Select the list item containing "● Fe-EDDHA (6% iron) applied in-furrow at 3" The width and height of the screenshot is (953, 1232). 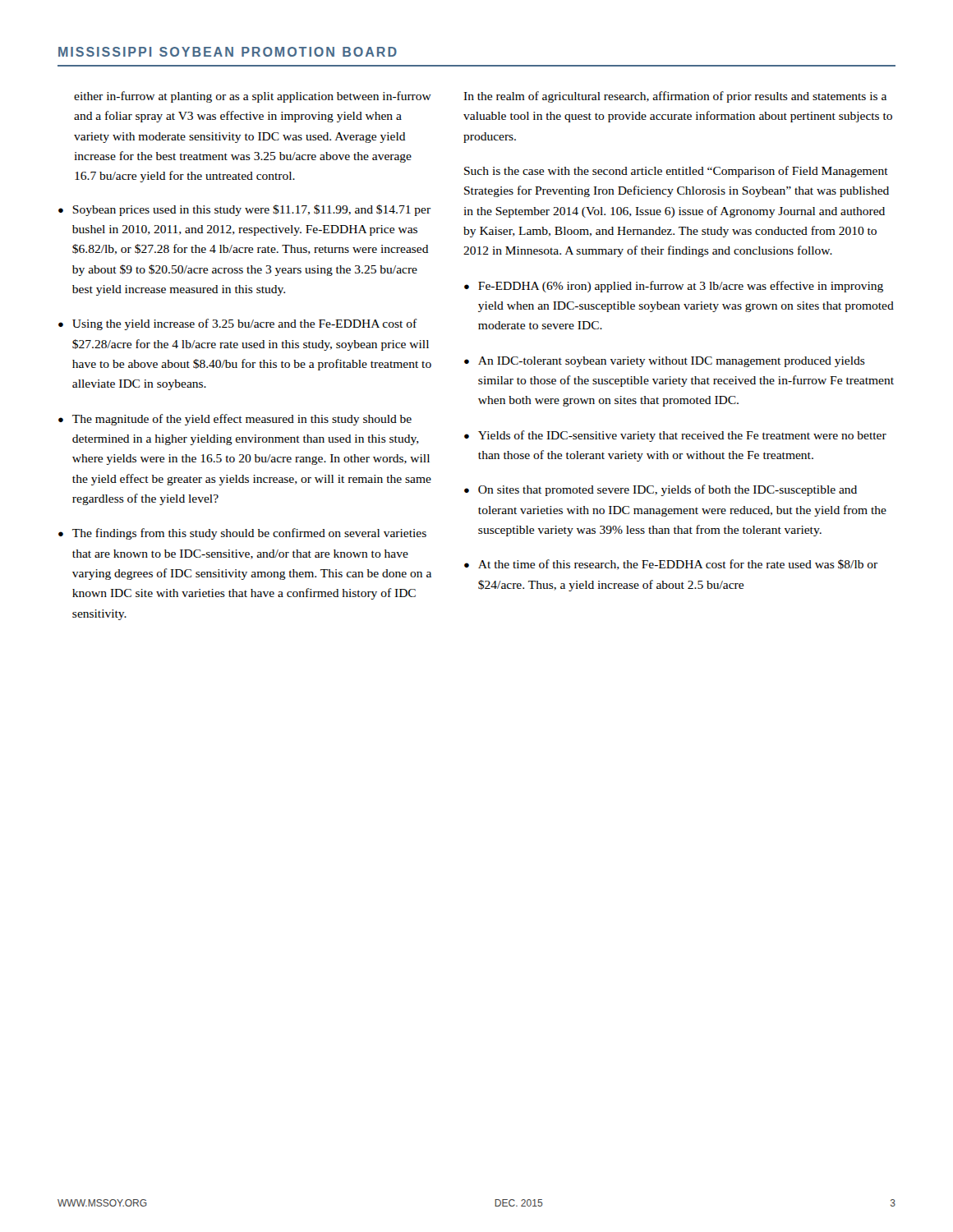point(679,306)
